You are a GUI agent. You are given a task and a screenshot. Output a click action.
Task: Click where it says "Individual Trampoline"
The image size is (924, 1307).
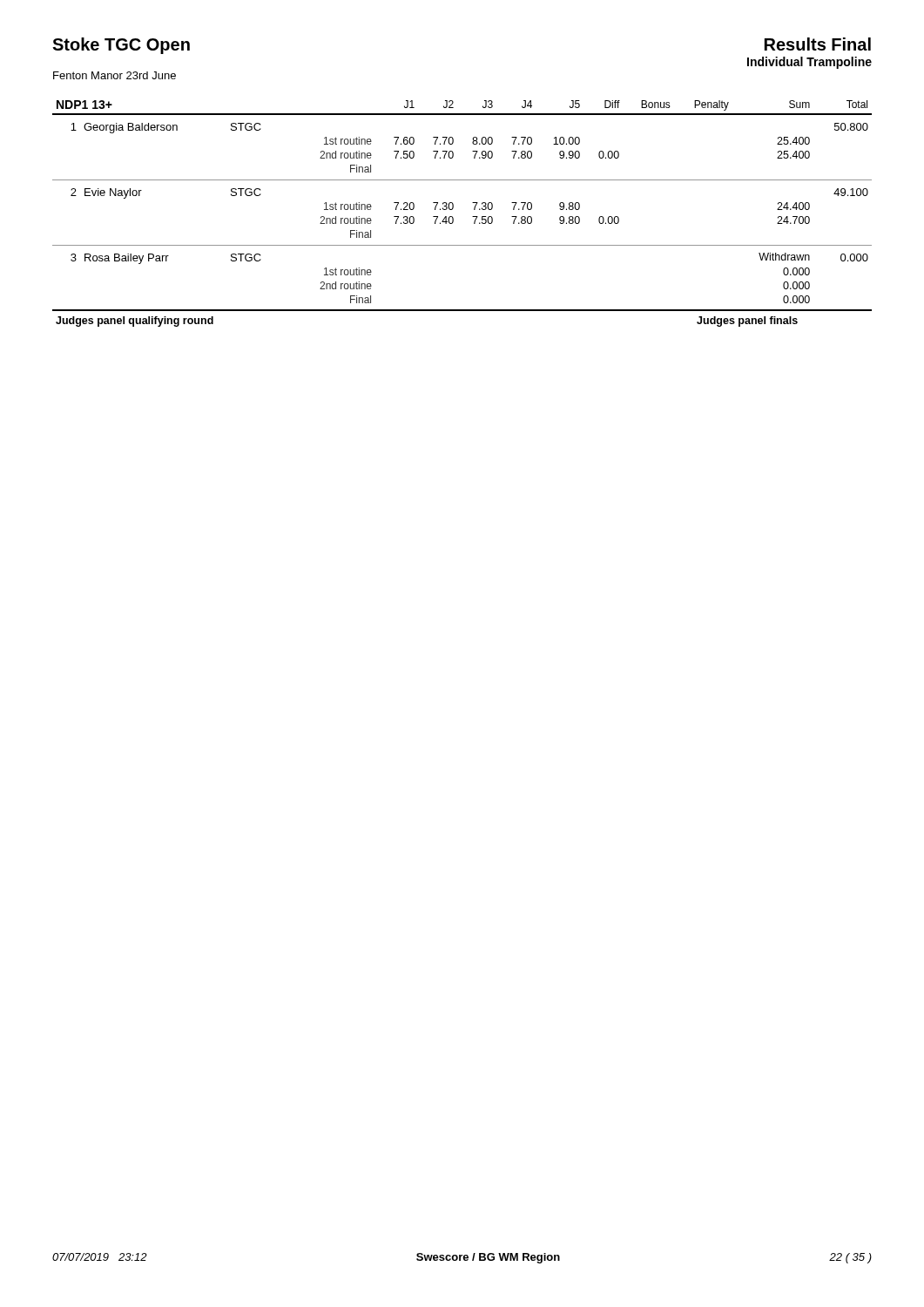tap(809, 62)
